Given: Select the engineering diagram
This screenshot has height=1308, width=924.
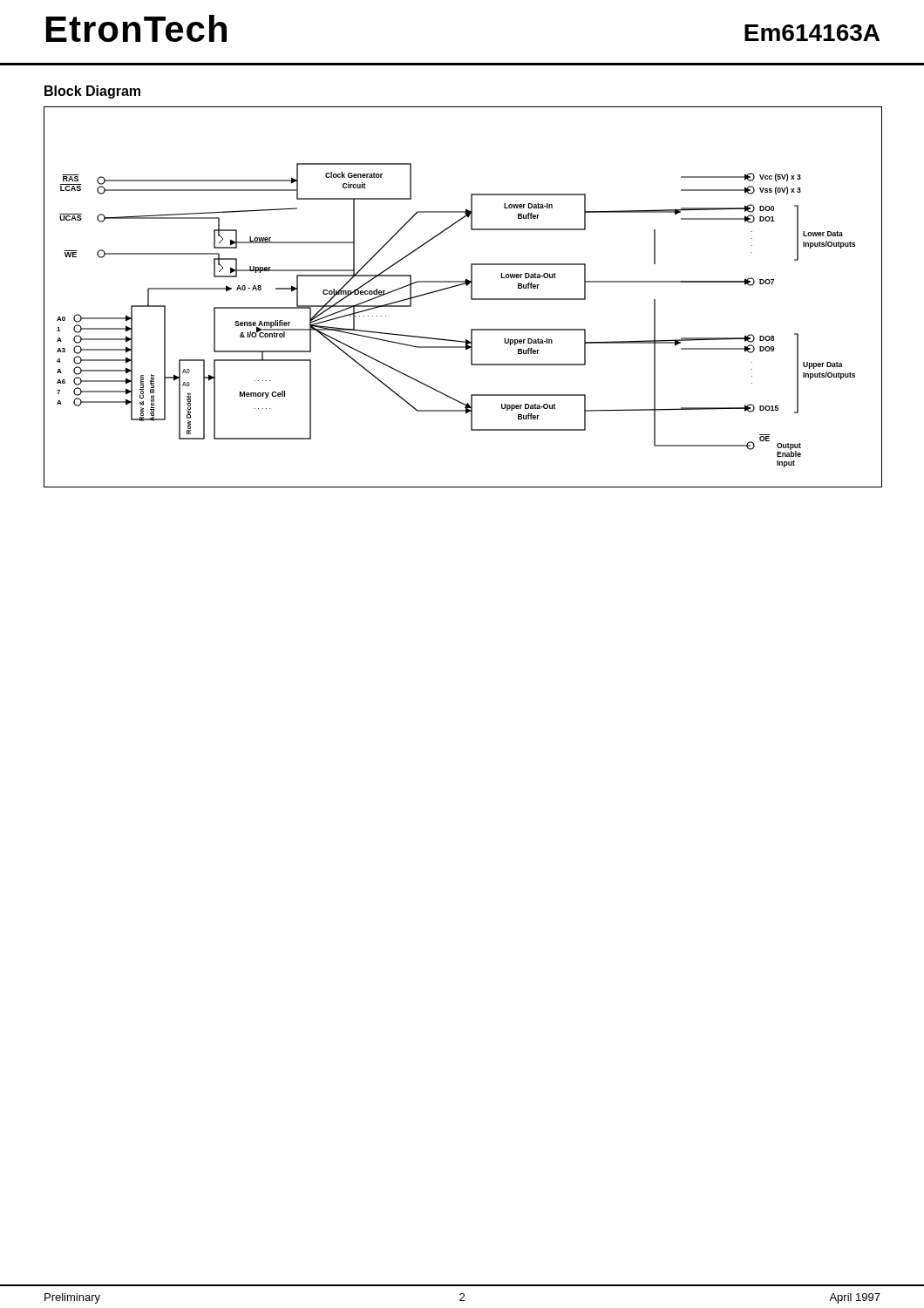Looking at the screenshot, I should click(463, 297).
